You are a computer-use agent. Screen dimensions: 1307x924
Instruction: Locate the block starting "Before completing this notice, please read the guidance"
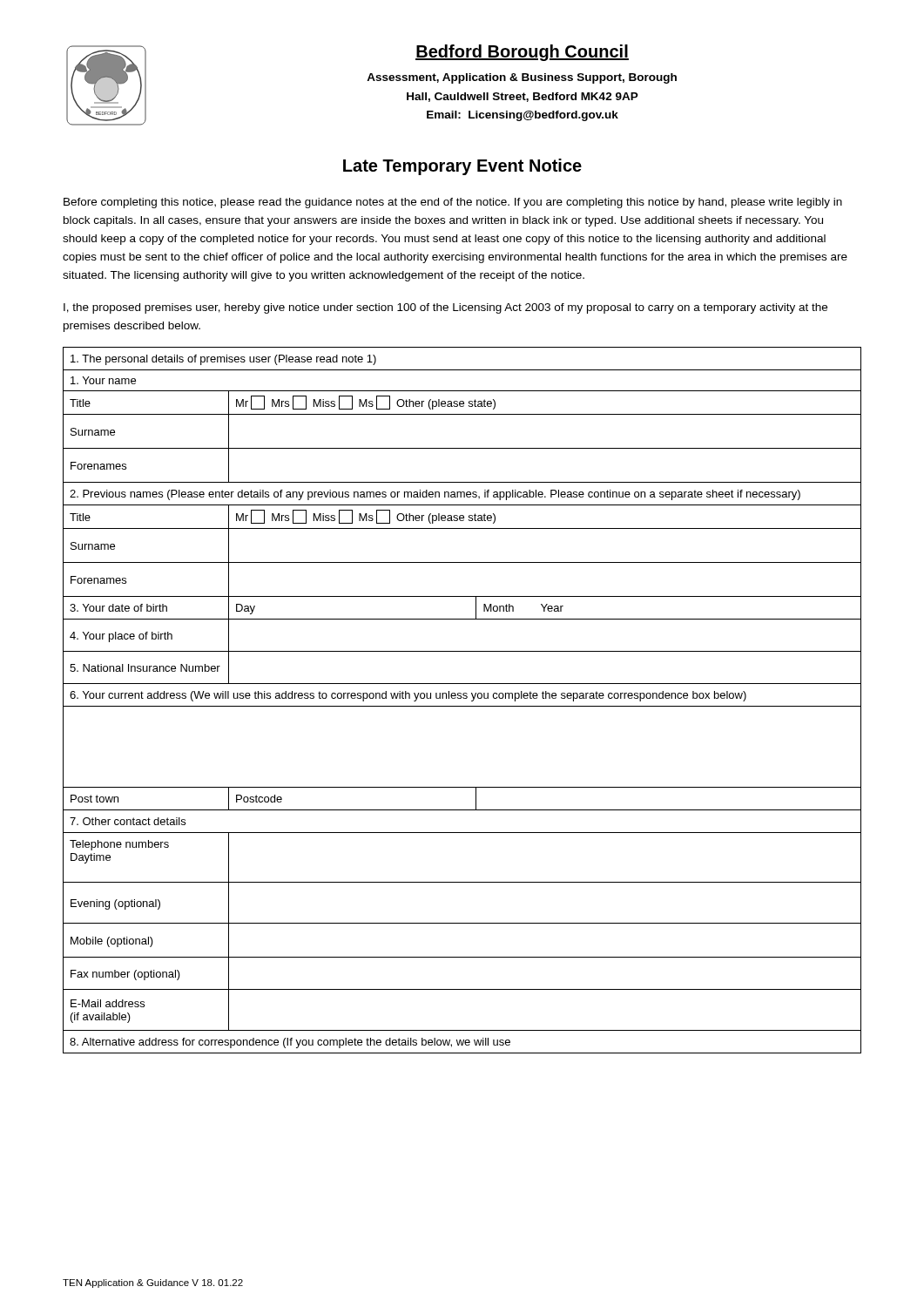coord(455,238)
